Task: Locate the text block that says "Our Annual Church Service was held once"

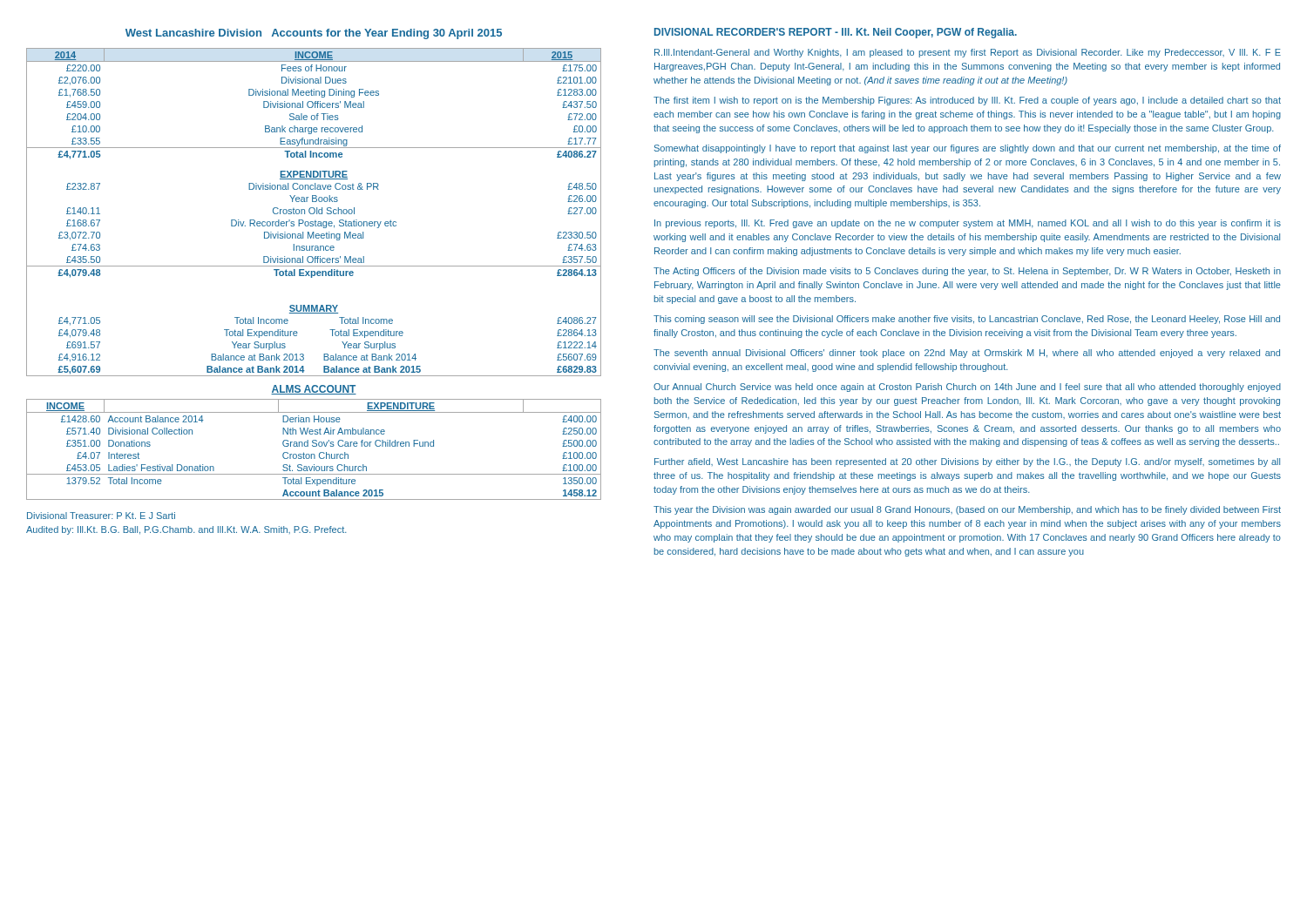Action: 967,415
